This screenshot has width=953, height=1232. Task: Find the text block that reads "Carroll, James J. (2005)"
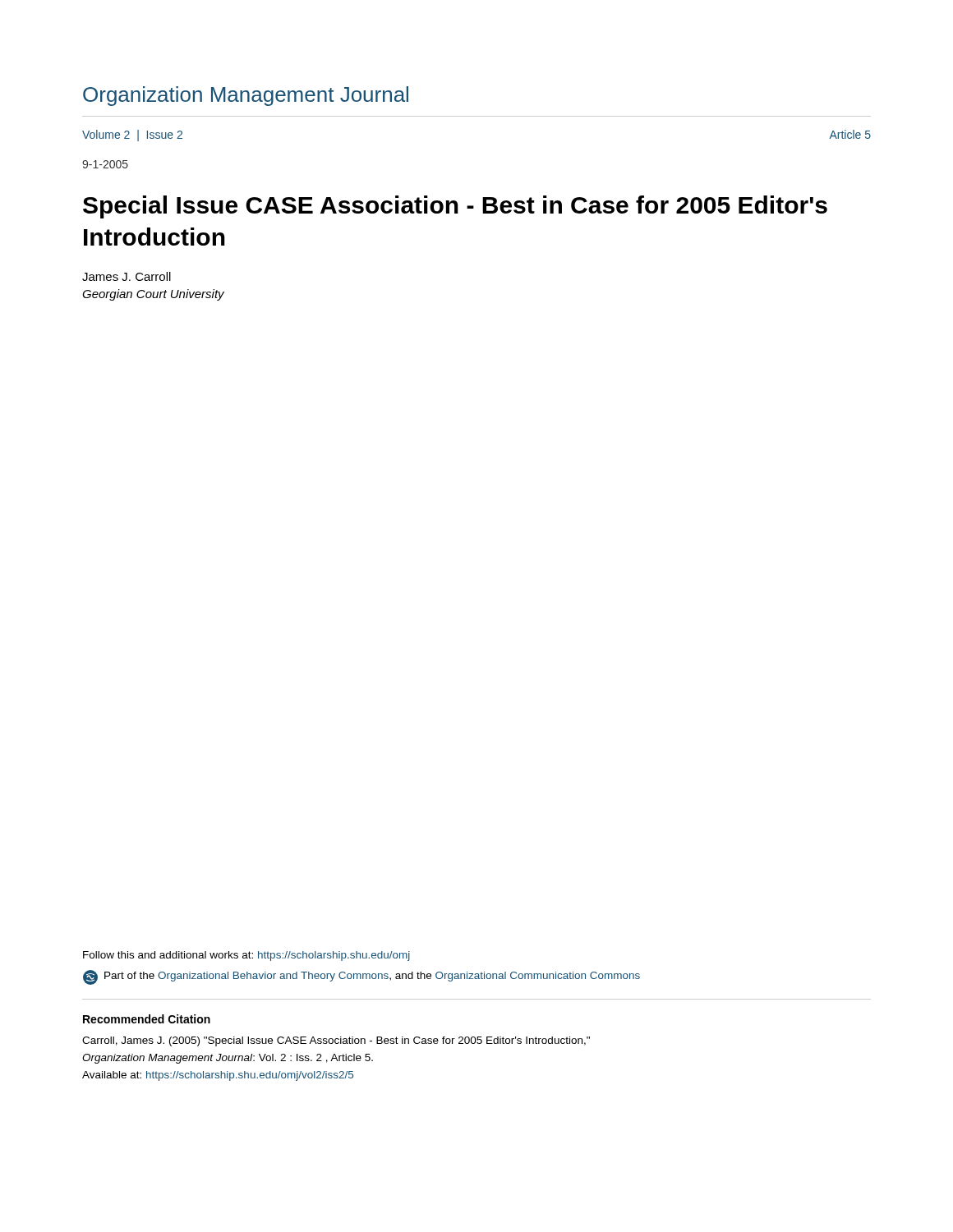(x=336, y=1041)
